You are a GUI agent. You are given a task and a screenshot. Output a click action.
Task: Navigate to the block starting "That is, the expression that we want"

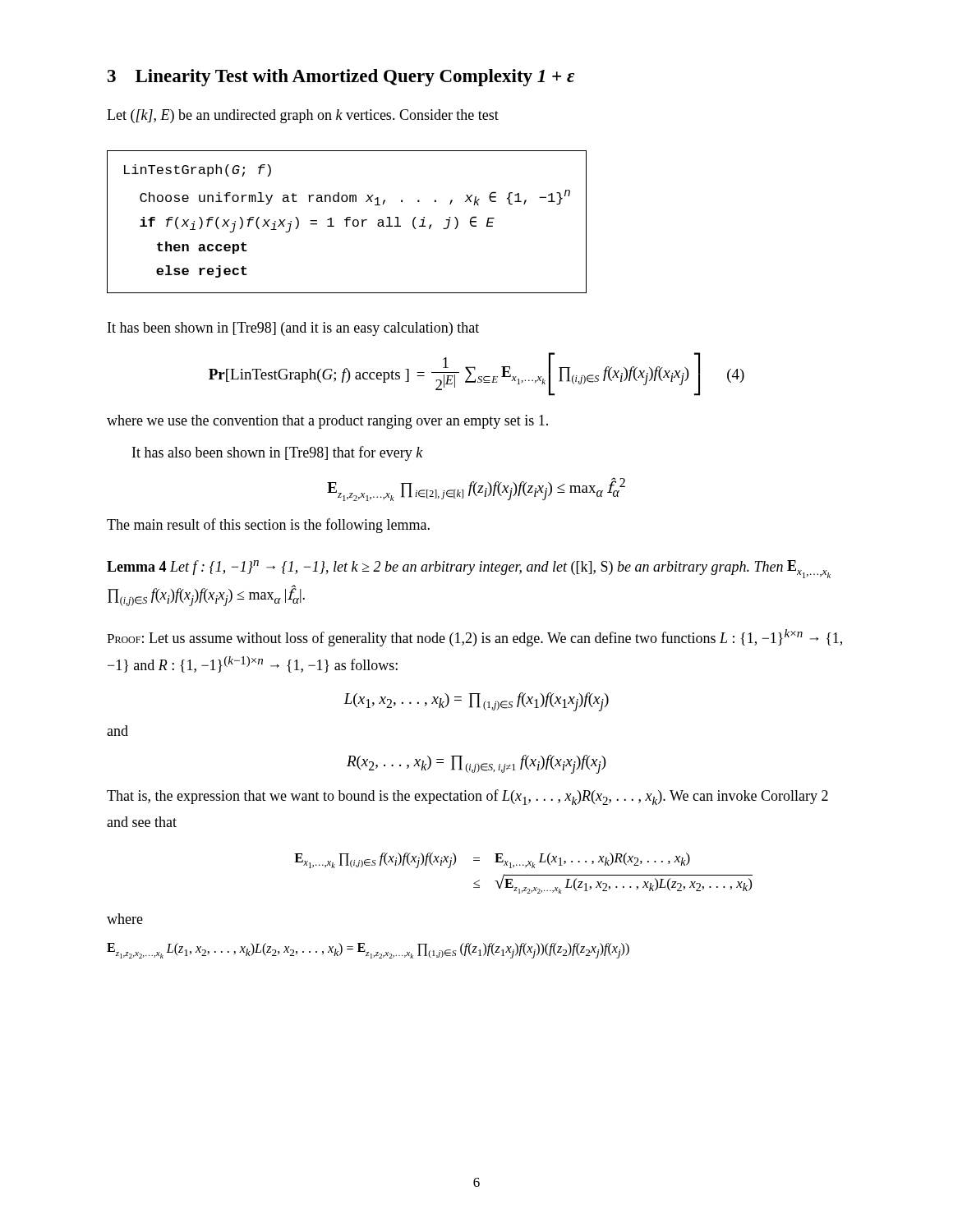468,809
